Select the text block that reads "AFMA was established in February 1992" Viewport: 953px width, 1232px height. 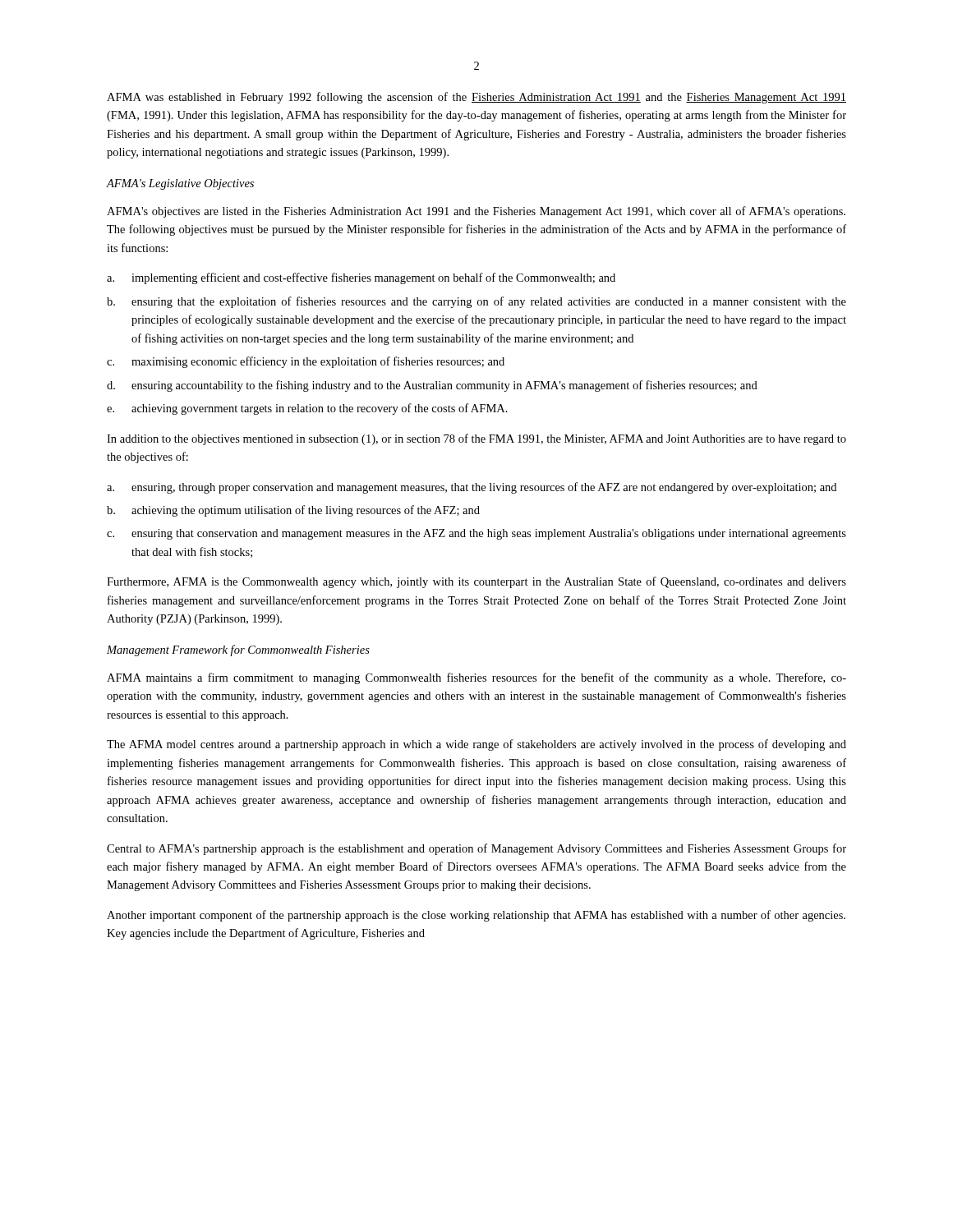(x=476, y=125)
